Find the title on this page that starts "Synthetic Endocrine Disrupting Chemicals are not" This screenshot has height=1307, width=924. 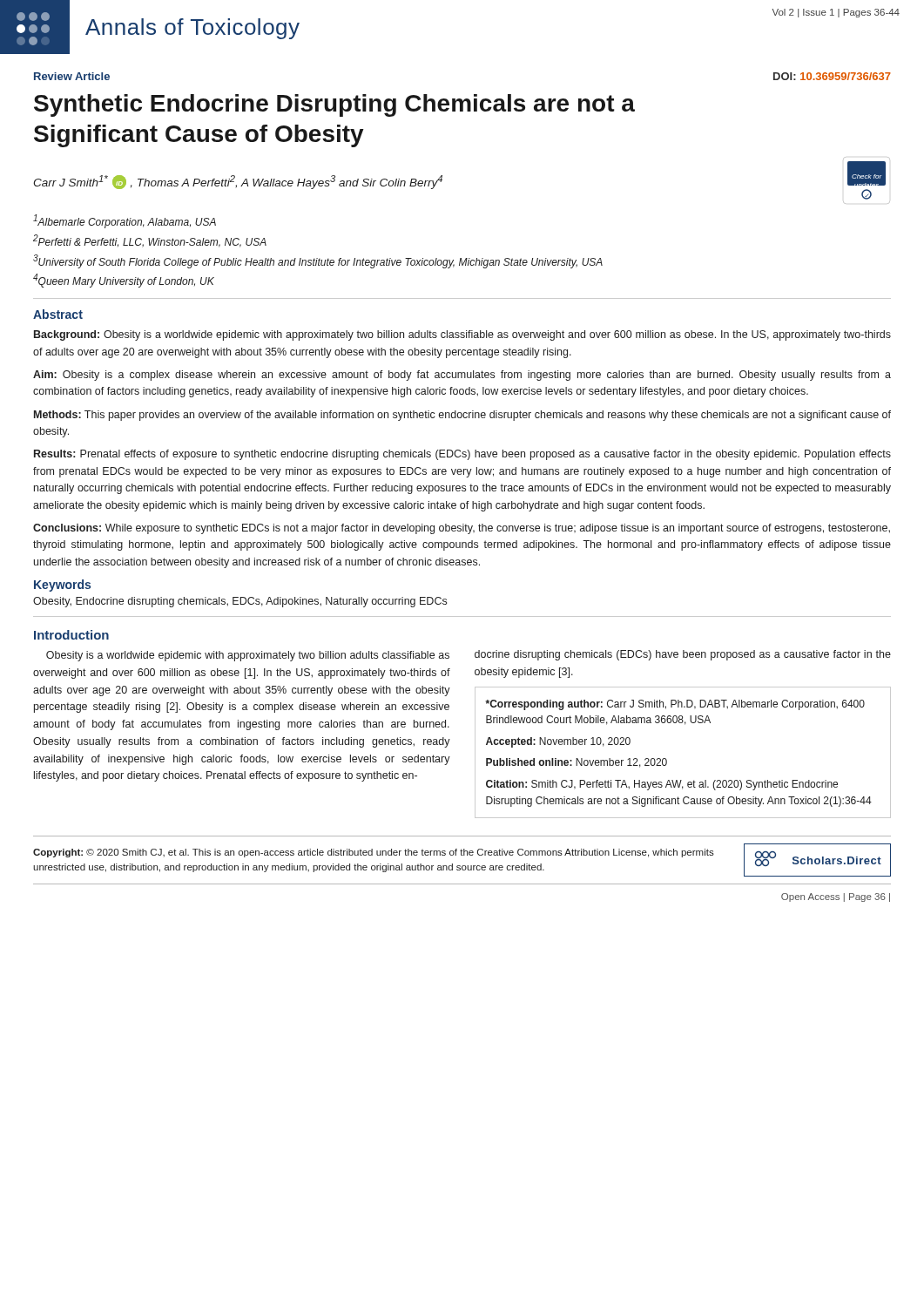click(334, 119)
